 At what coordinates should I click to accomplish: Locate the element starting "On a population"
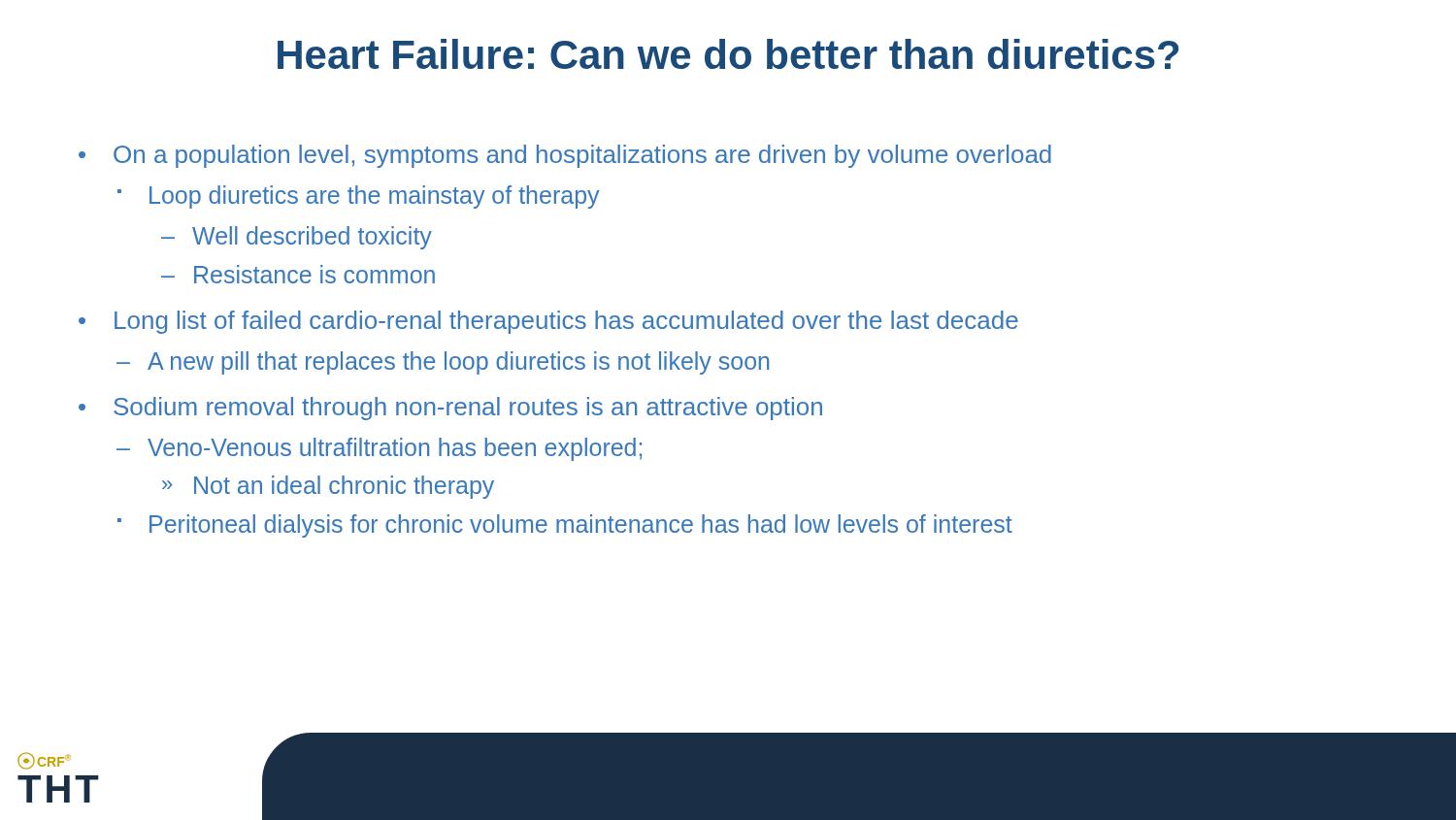pyautogui.click(x=582, y=156)
